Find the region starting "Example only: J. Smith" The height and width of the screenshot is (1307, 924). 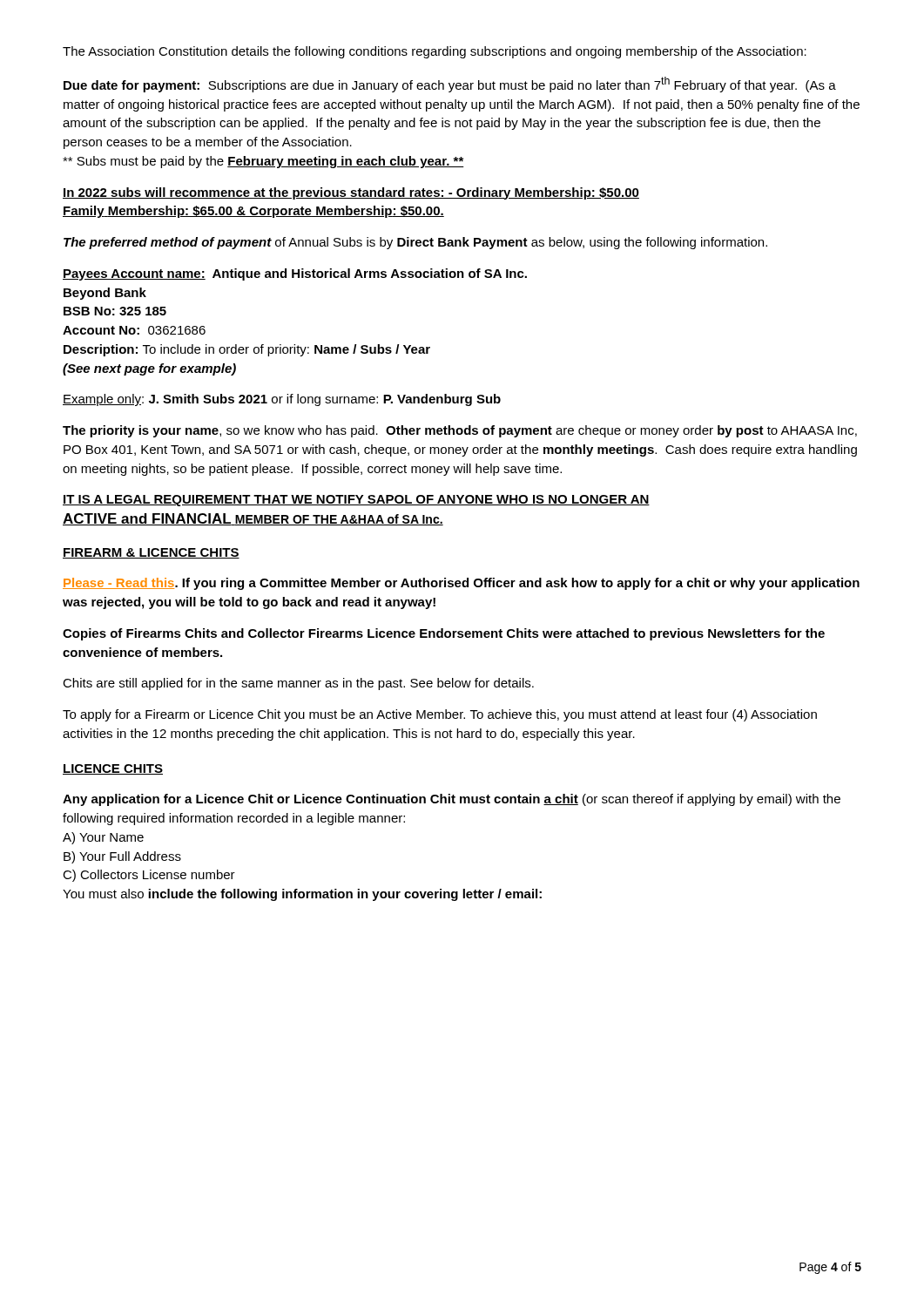point(462,399)
